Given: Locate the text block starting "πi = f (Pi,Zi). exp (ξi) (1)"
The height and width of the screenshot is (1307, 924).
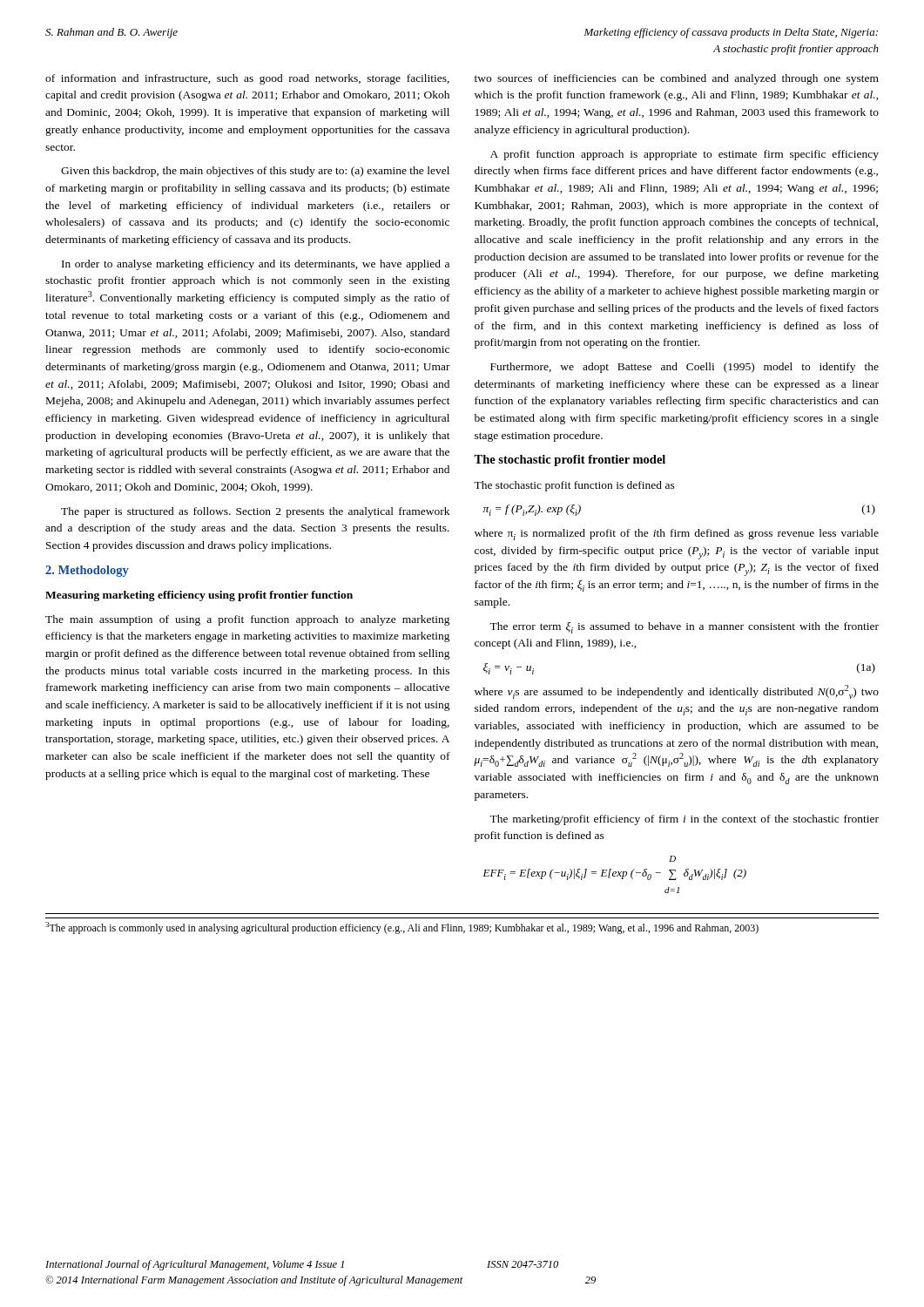Looking at the screenshot, I should pyautogui.click(x=536, y=510).
